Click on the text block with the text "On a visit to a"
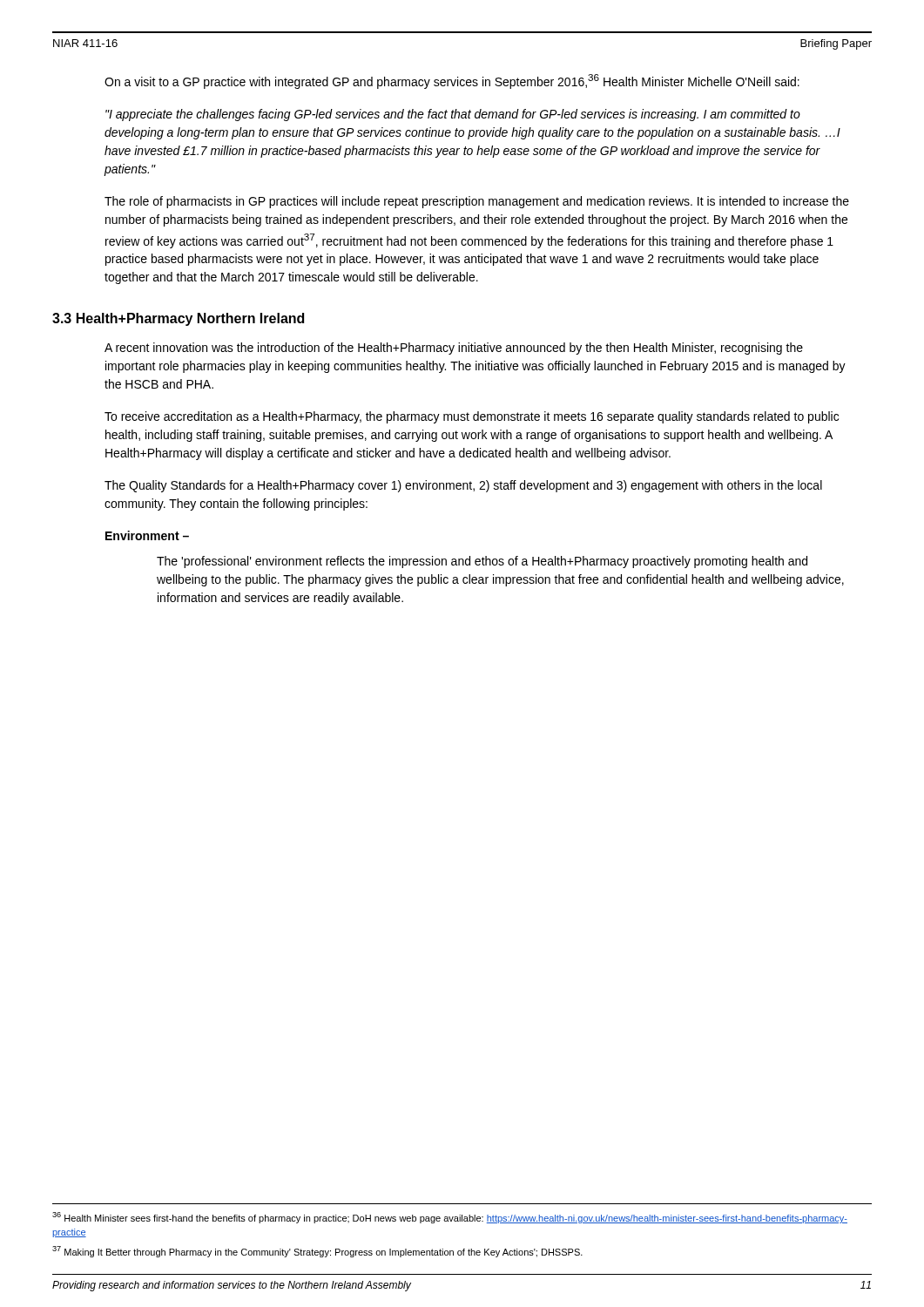Viewport: 924px width, 1307px height. coord(479,80)
